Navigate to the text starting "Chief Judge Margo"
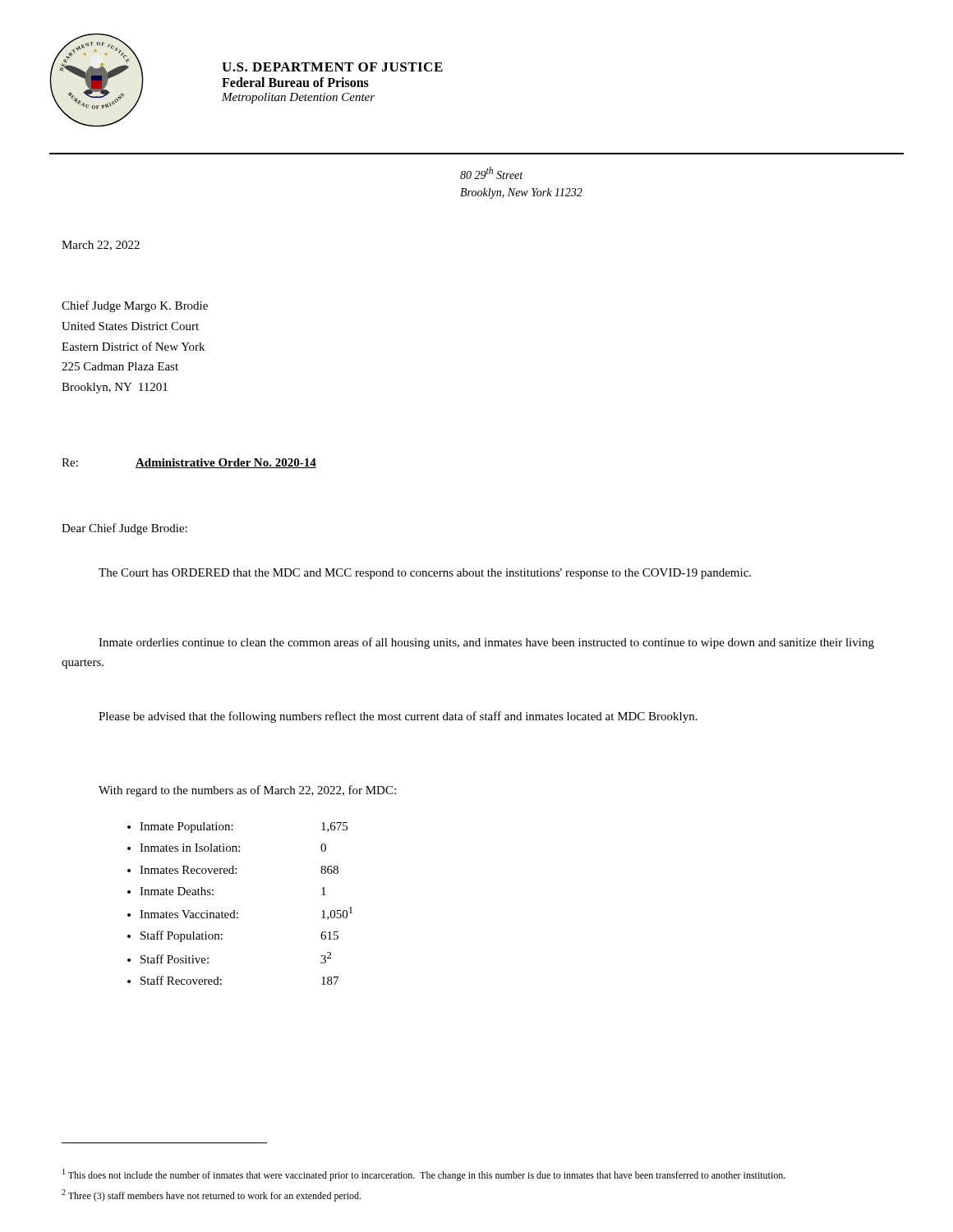The height and width of the screenshot is (1232, 953). tap(135, 346)
